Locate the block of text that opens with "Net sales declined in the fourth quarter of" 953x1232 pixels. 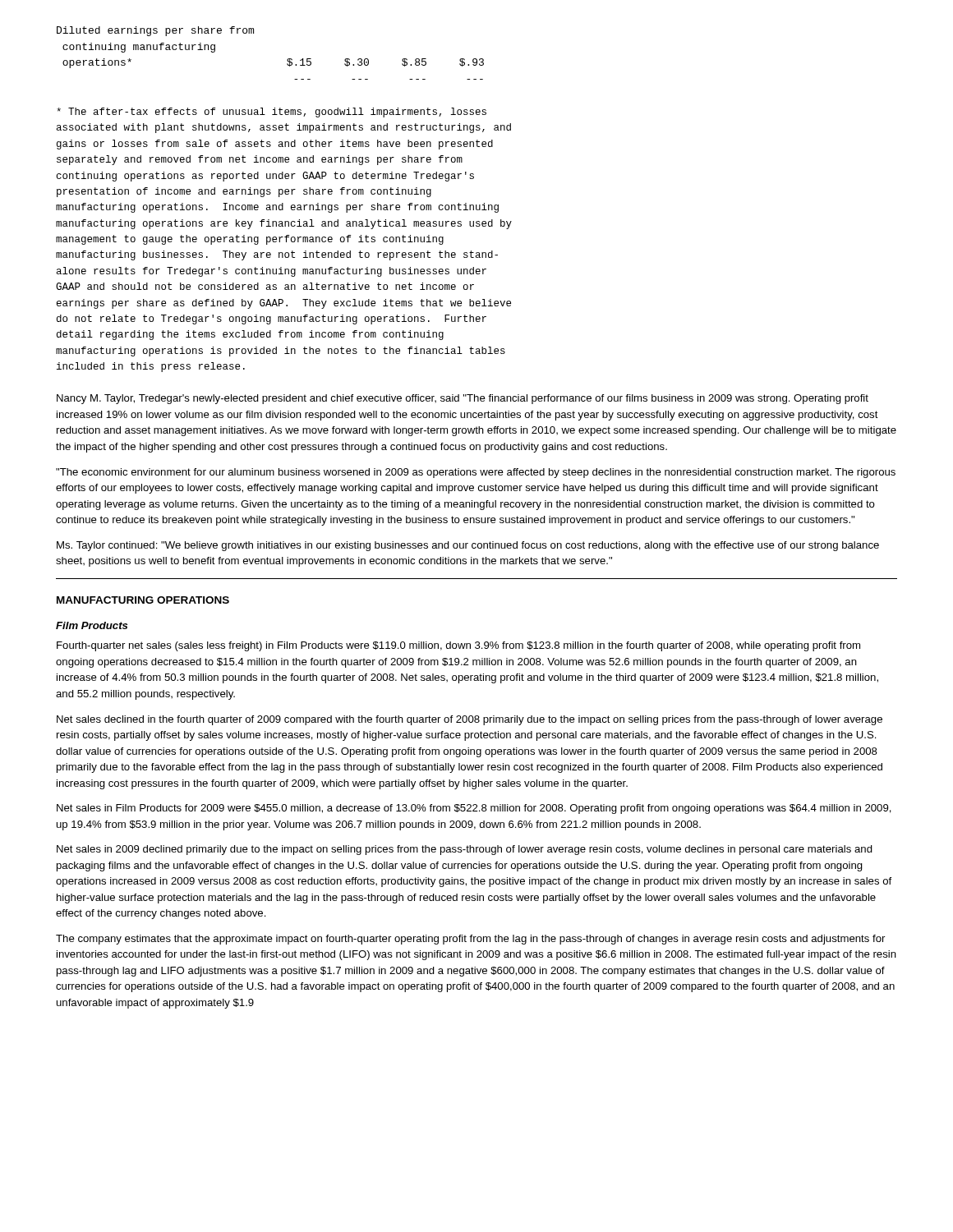[469, 751]
